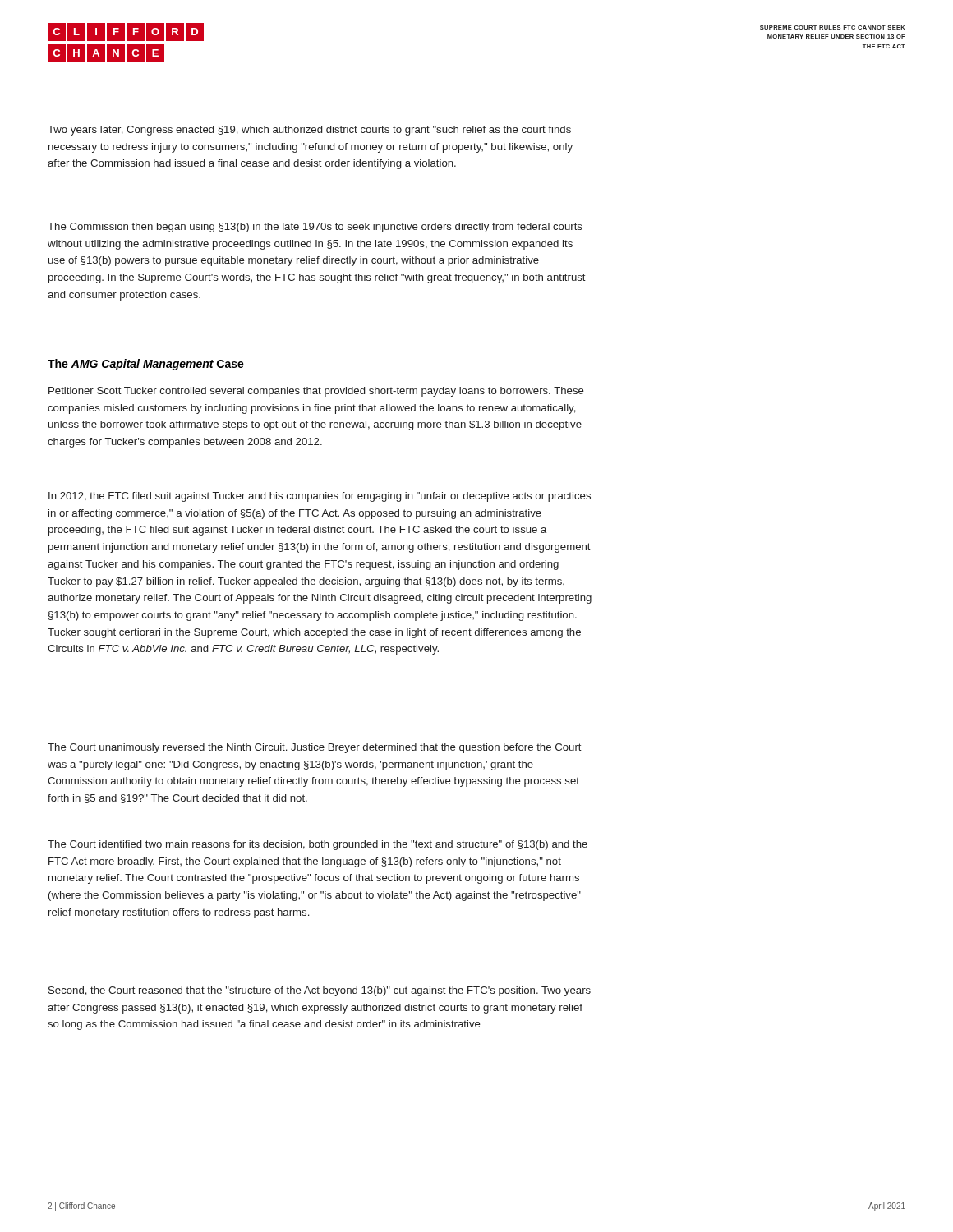
Task: Locate the text "The AMG Capital Management Case"
Action: pos(146,364)
